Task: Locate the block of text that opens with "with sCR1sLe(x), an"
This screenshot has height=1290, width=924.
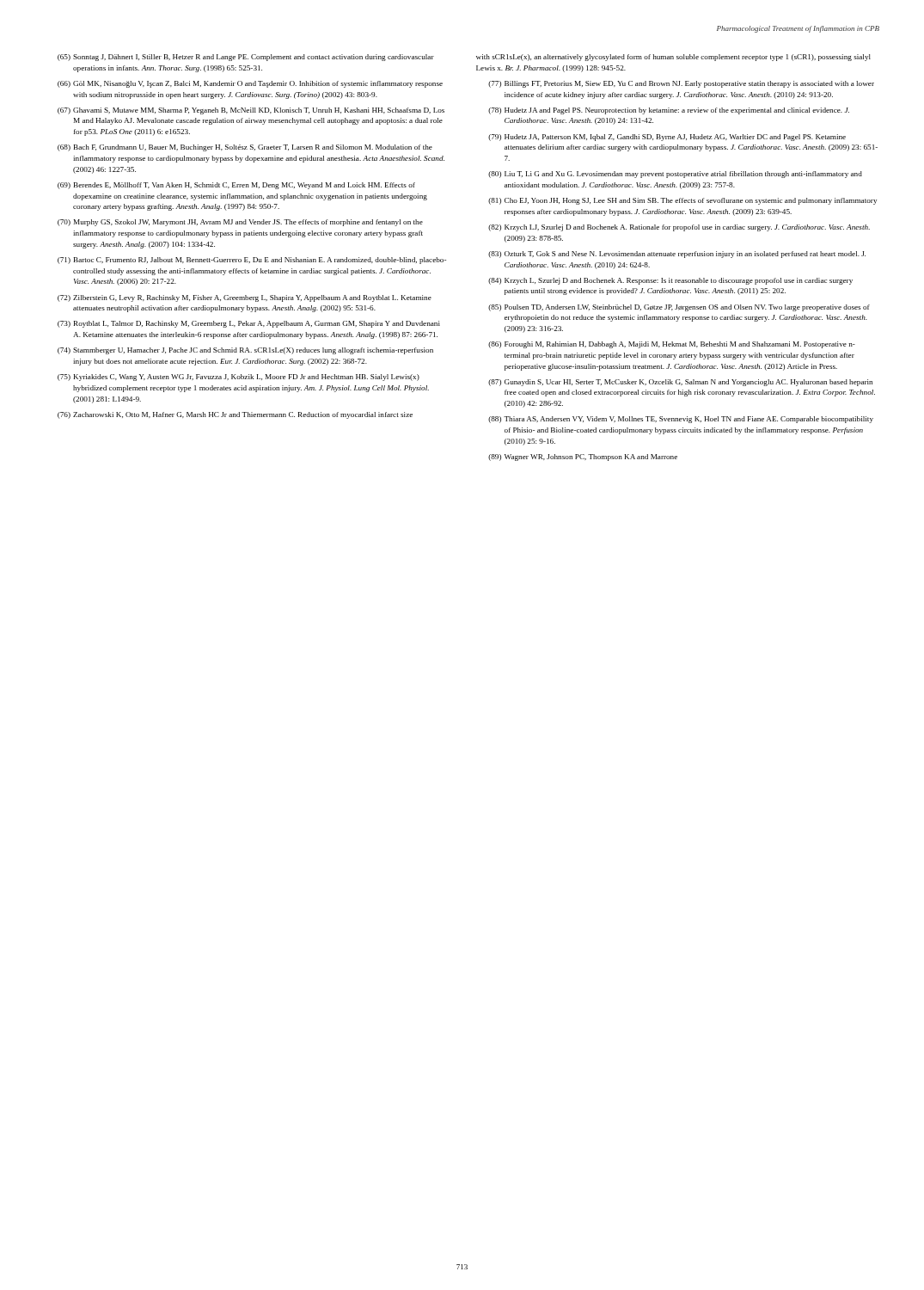Action: coord(673,62)
